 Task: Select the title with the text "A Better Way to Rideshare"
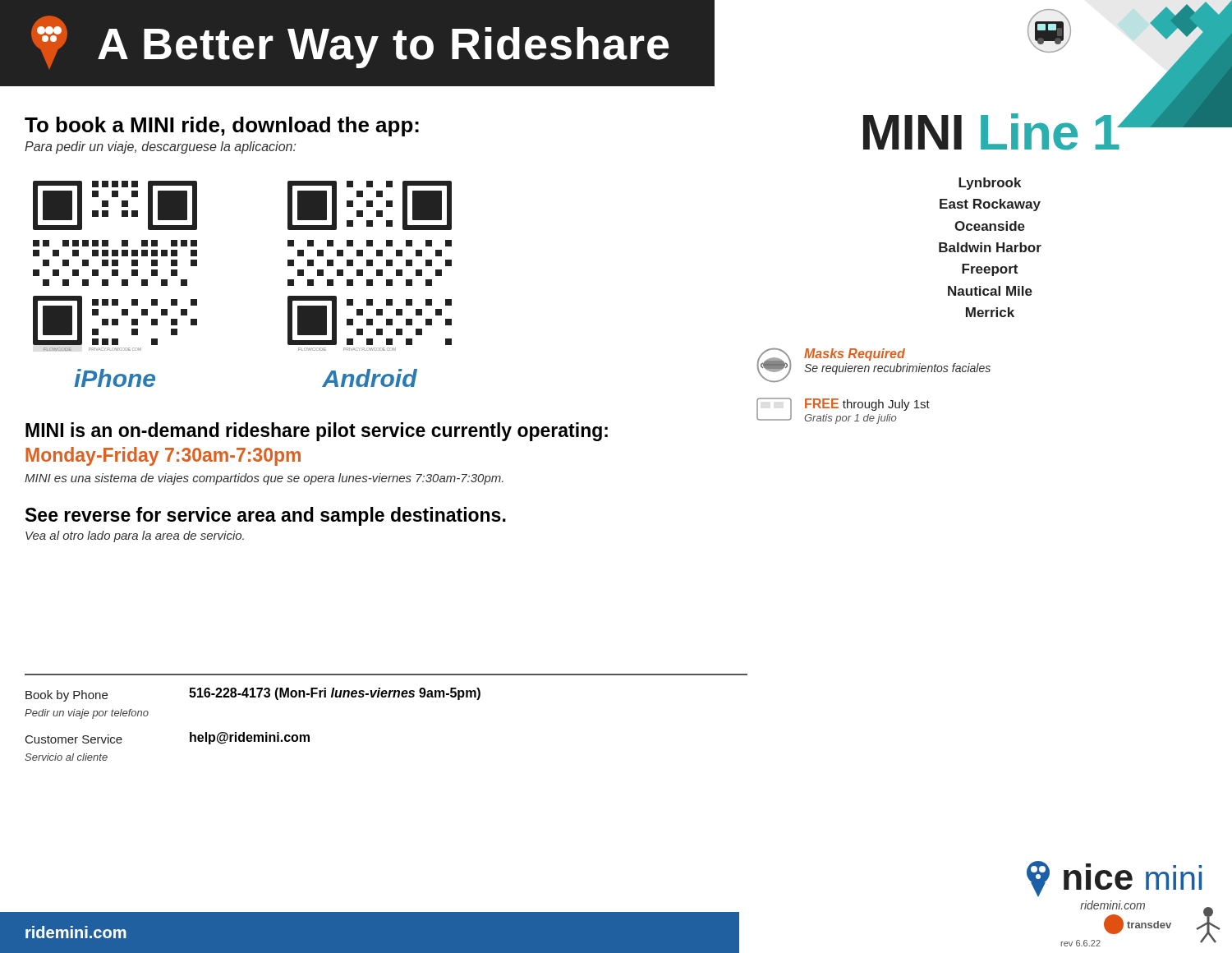[344, 43]
